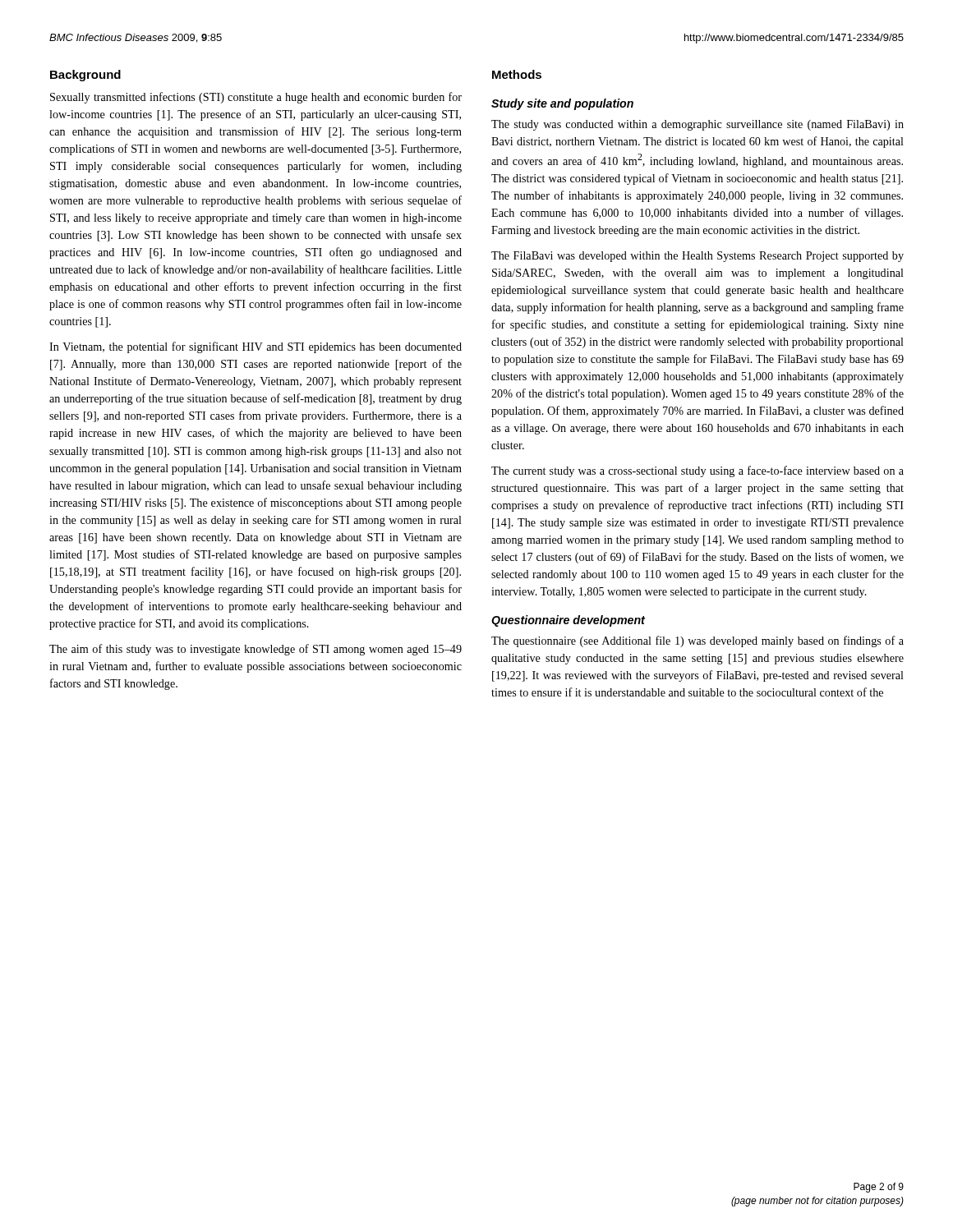Find the text block that says "The current study was a"
This screenshot has height=1232, width=953.
click(698, 532)
